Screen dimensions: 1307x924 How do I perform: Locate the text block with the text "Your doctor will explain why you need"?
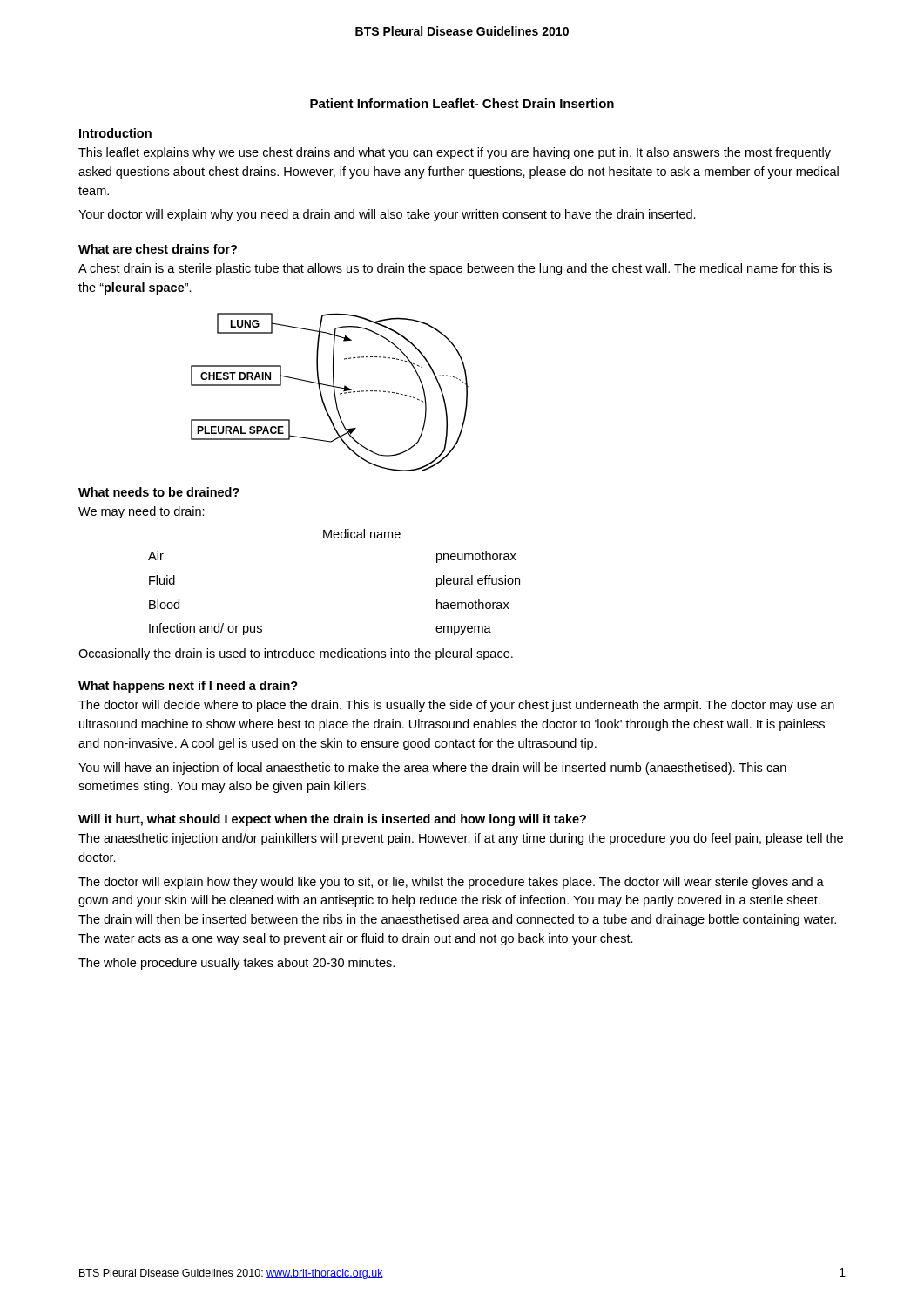click(x=387, y=215)
